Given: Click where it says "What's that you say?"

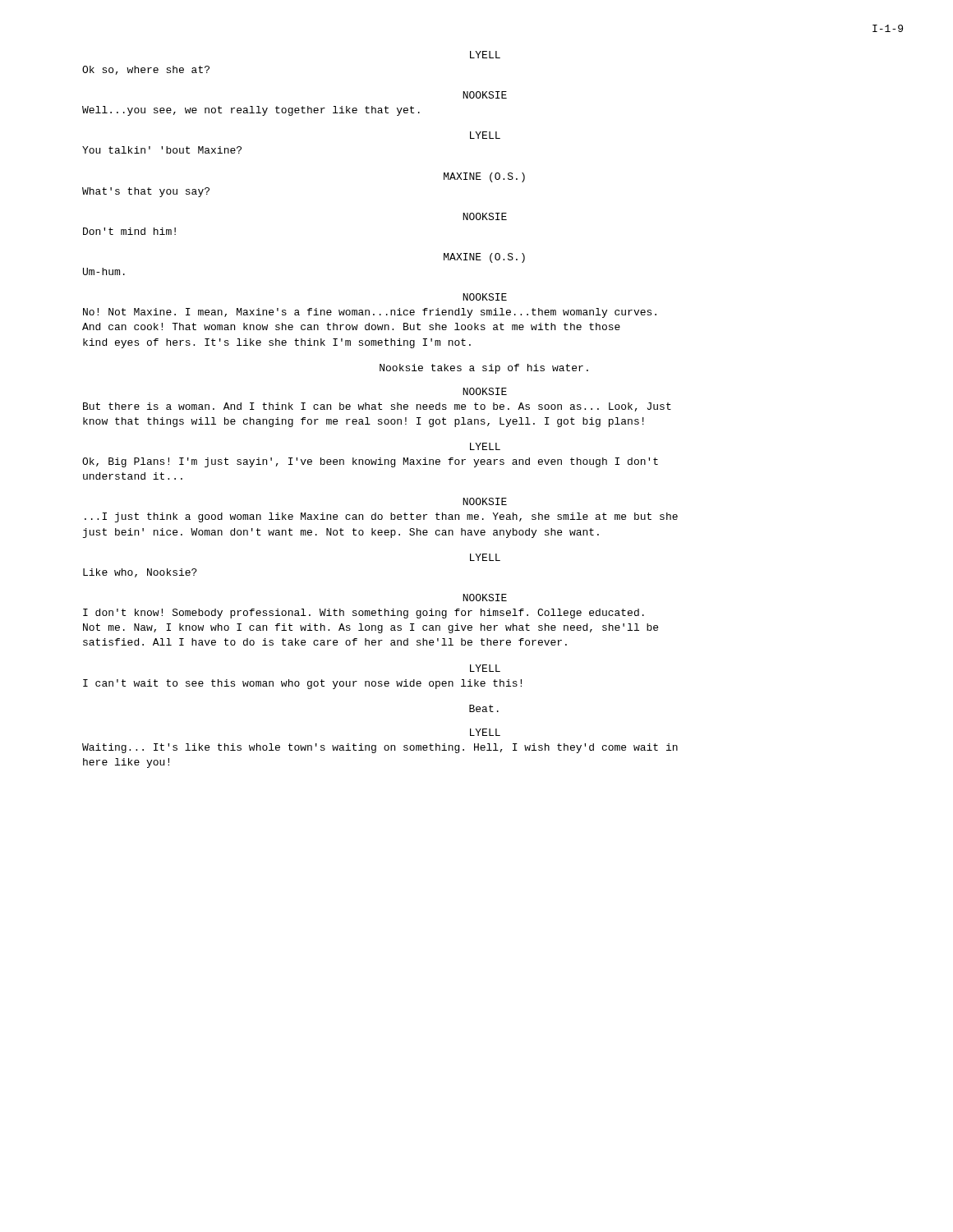Looking at the screenshot, I should [x=146, y=191].
